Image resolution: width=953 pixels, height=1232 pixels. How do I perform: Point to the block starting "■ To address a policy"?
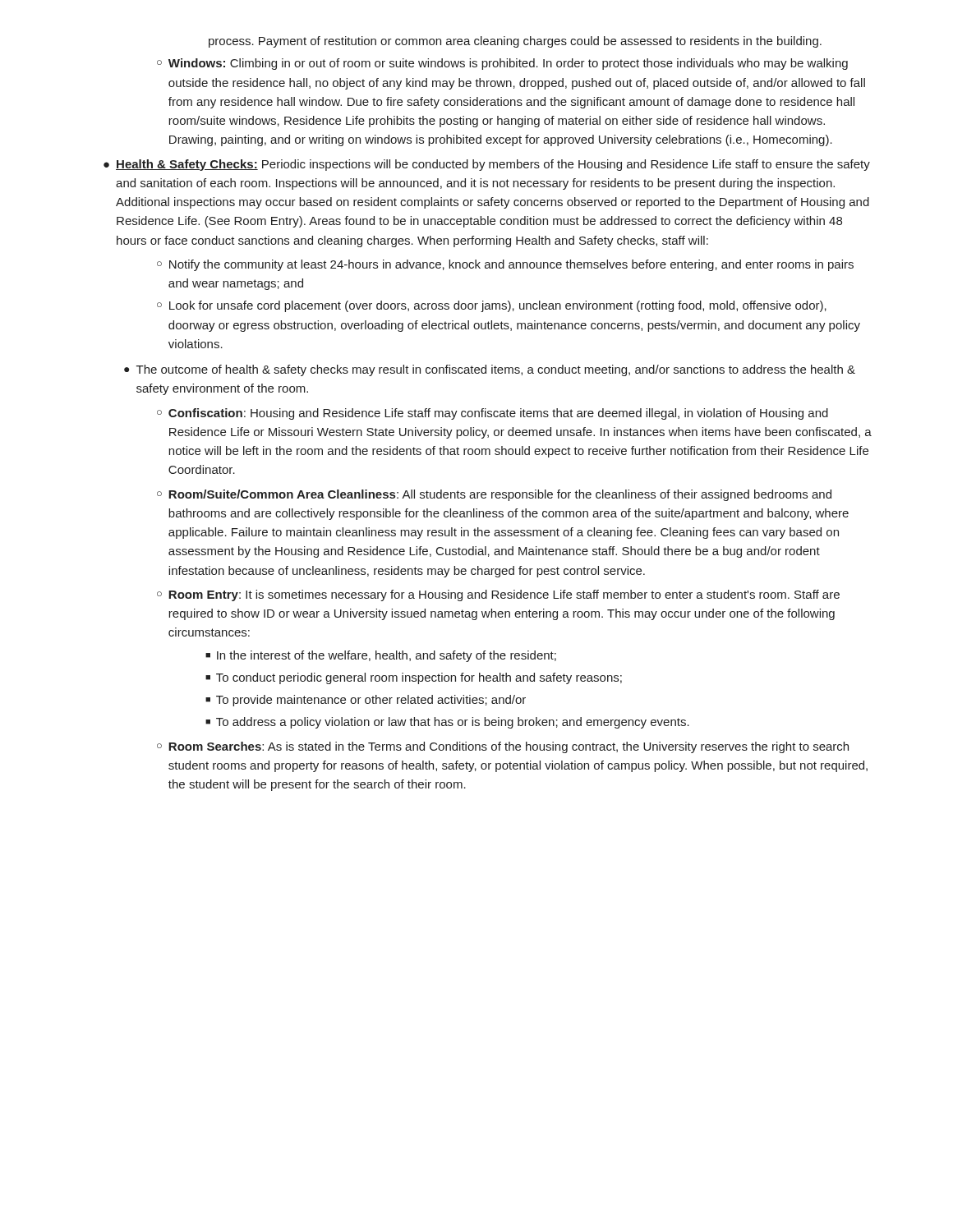(540, 722)
